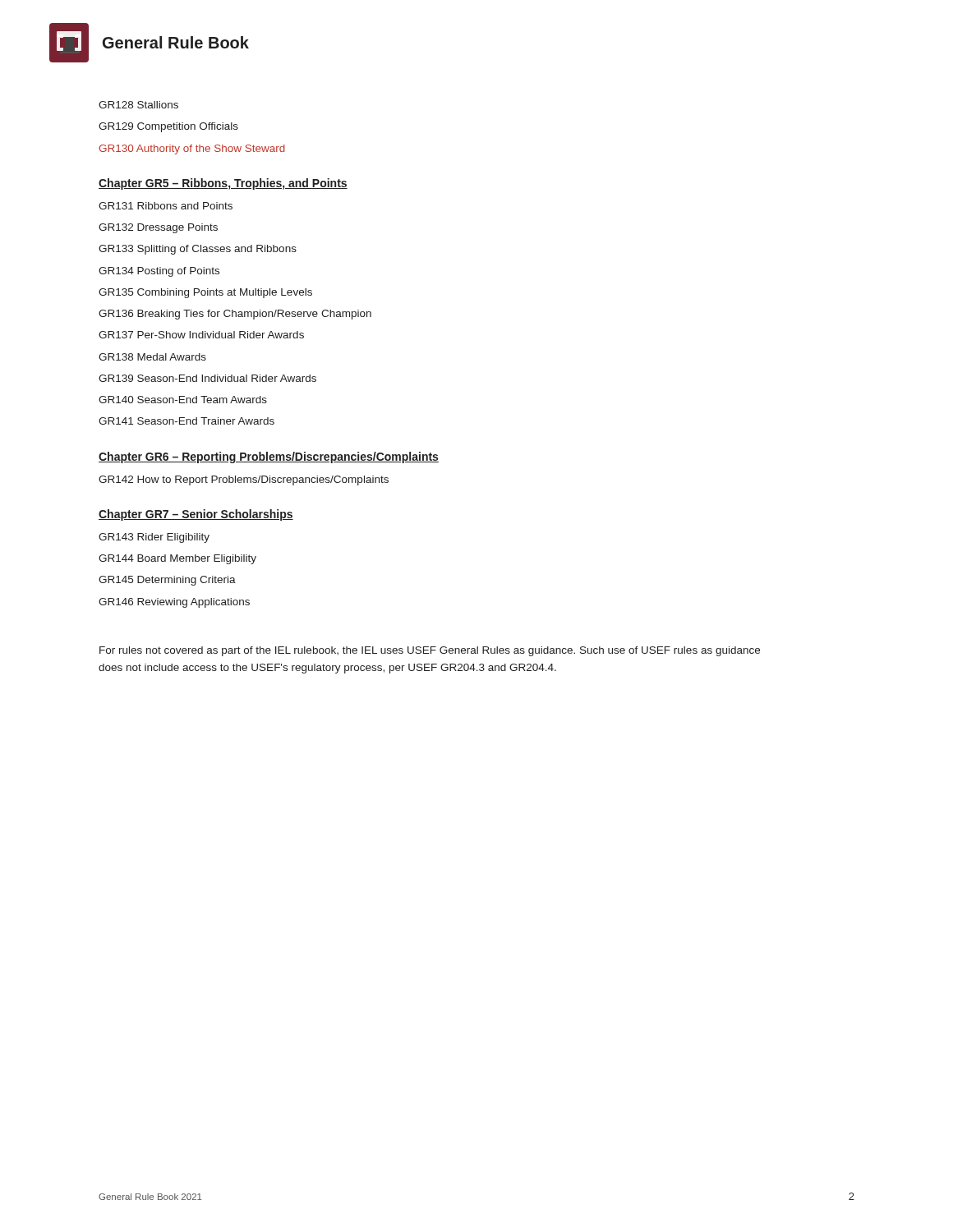953x1232 pixels.
Task: Click on the list item containing "GR129 Competition Officials"
Action: coord(168,126)
